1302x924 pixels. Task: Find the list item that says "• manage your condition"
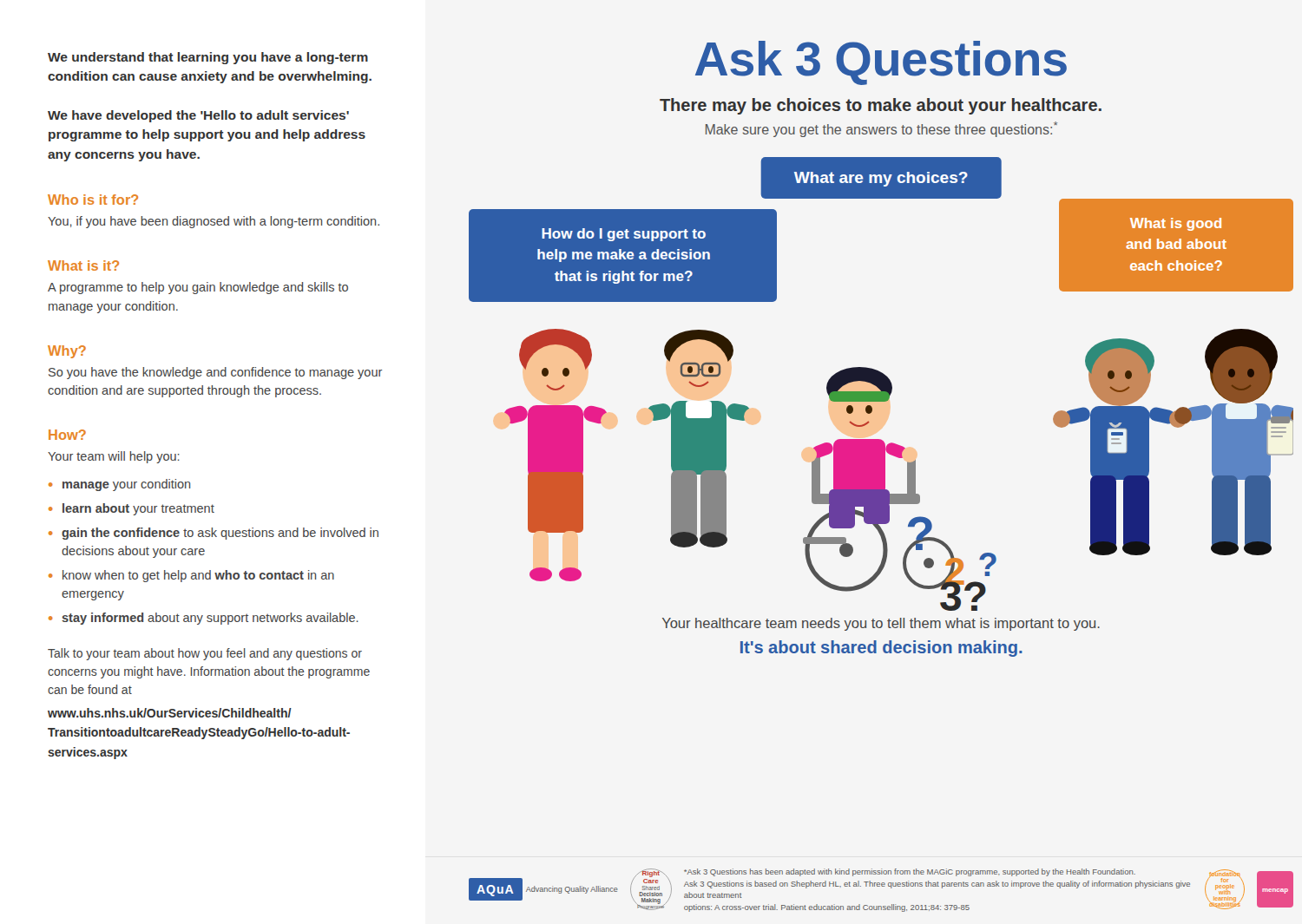click(119, 484)
